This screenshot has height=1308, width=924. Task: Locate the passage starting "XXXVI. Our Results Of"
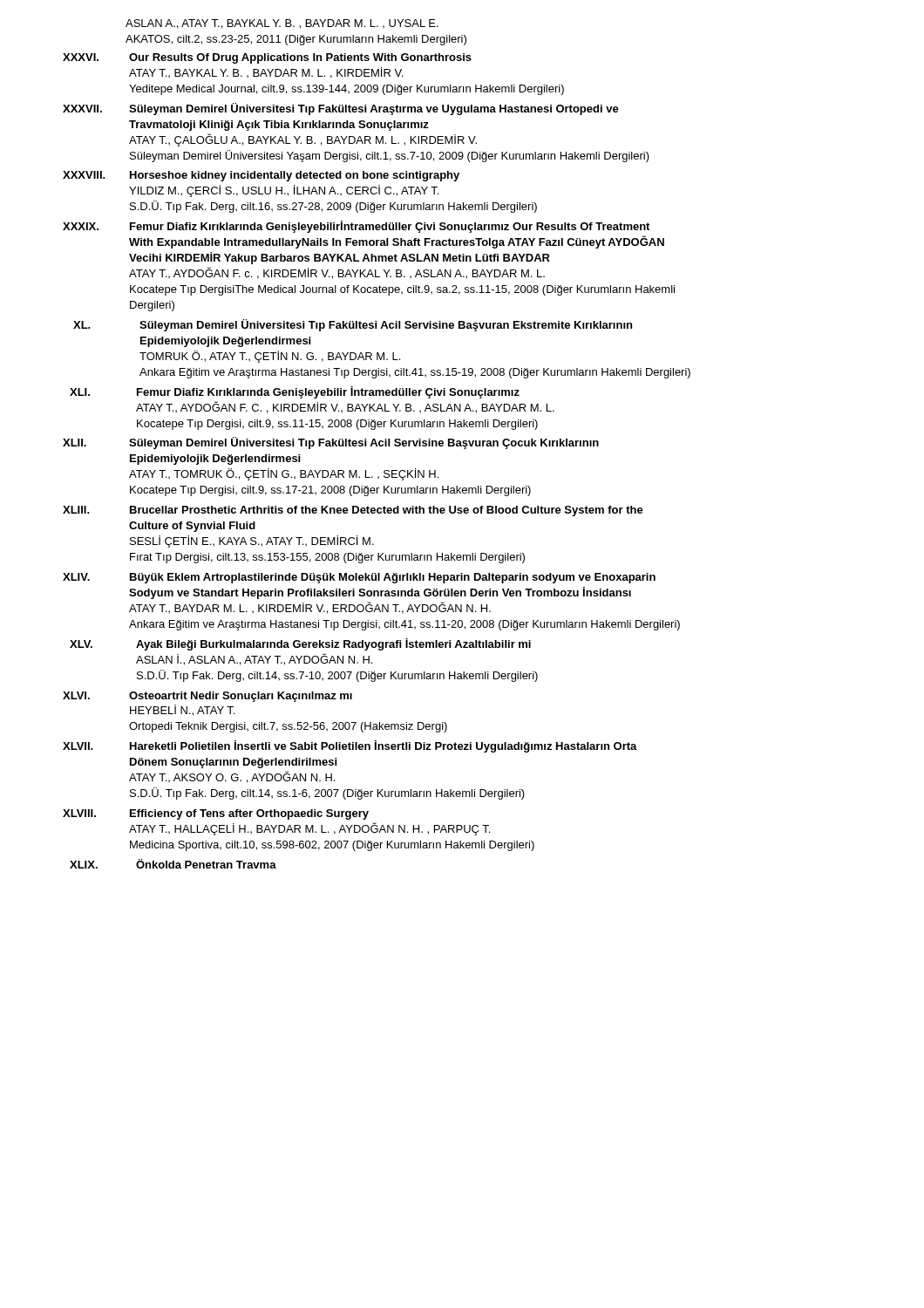click(314, 73)
